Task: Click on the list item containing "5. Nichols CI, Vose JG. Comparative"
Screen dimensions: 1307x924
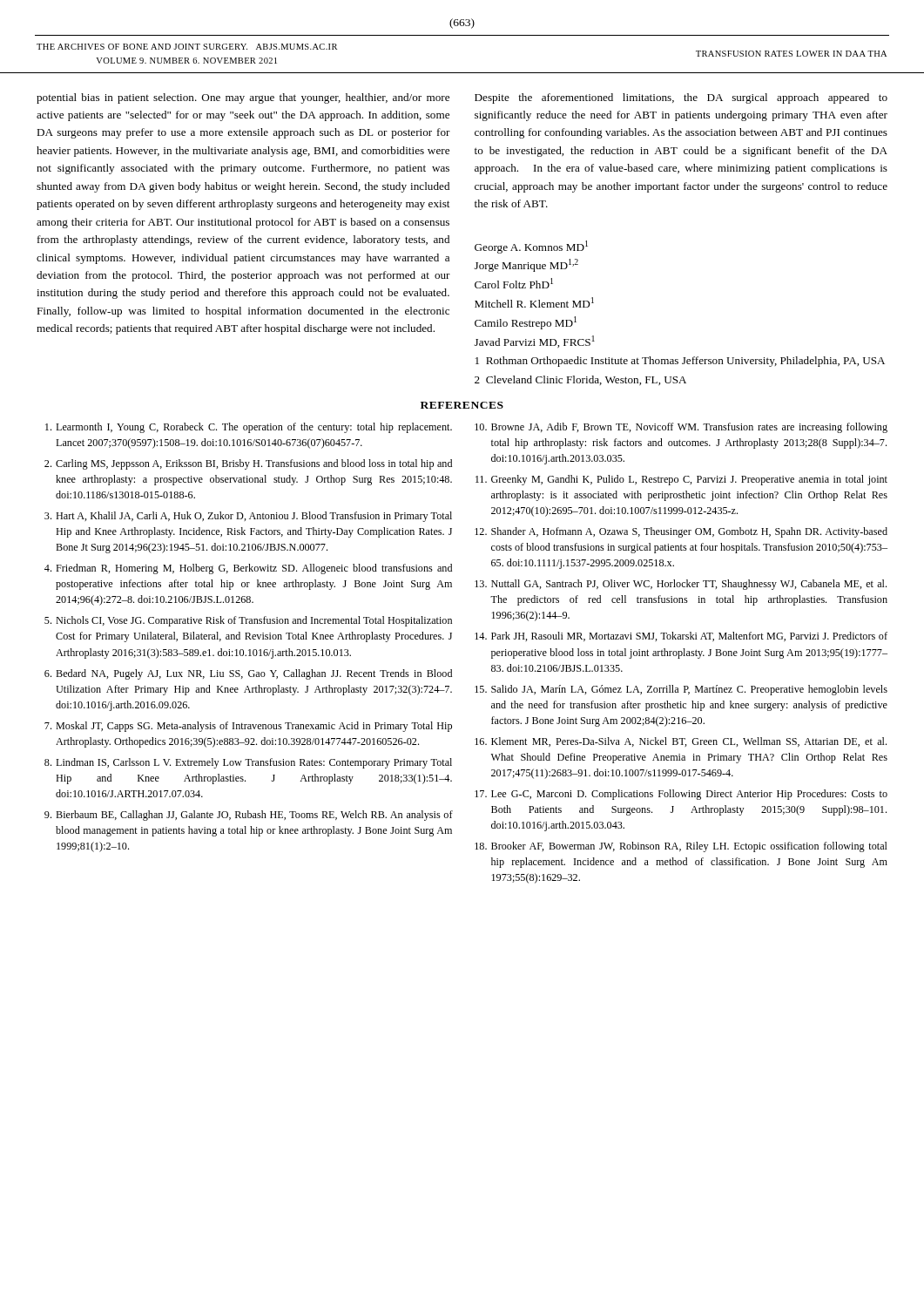Action: coord(244,637)
